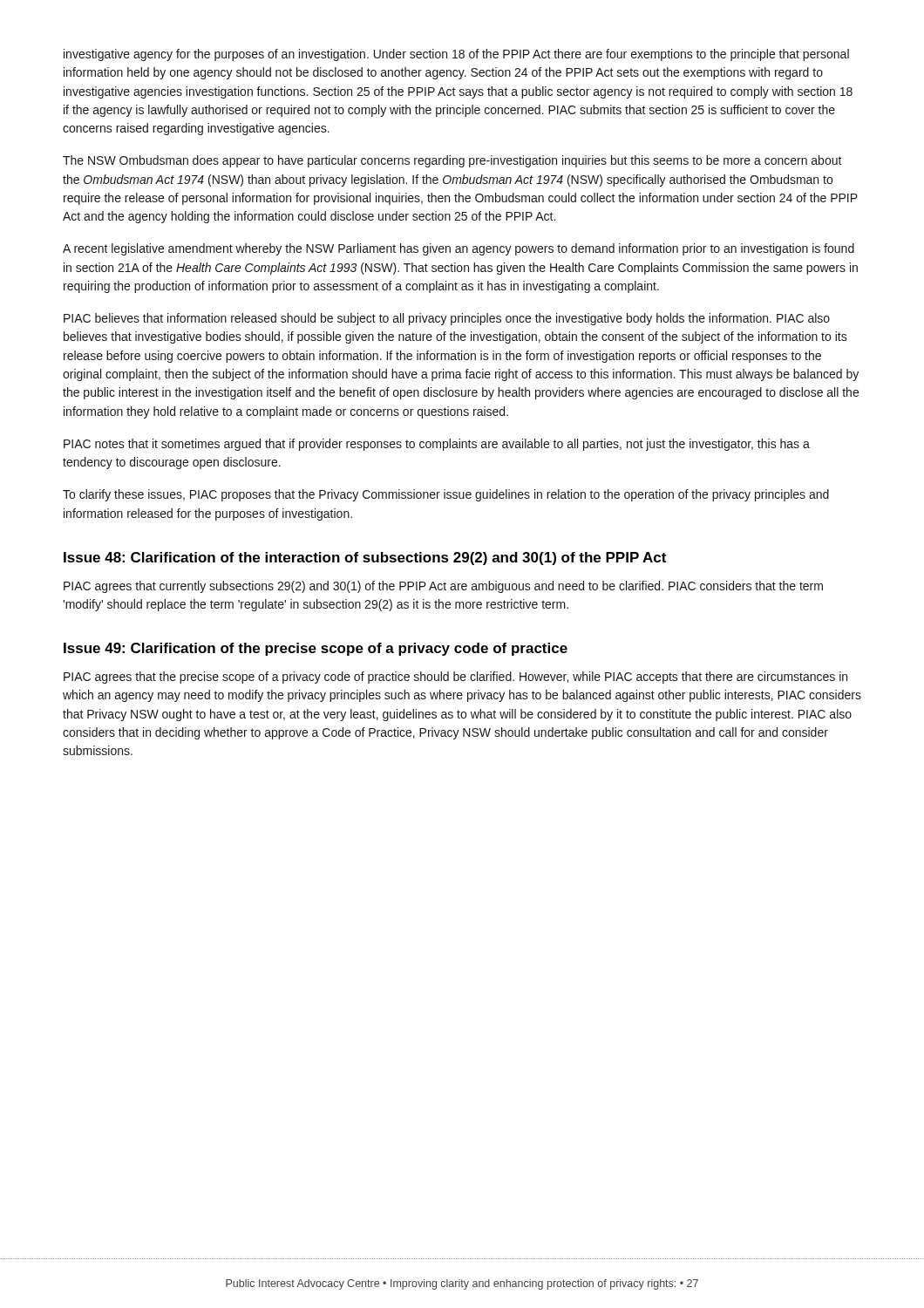Find the block on this page that starts "investigative agency for"
924x1308 pixels.
click(x=458, y=91)
